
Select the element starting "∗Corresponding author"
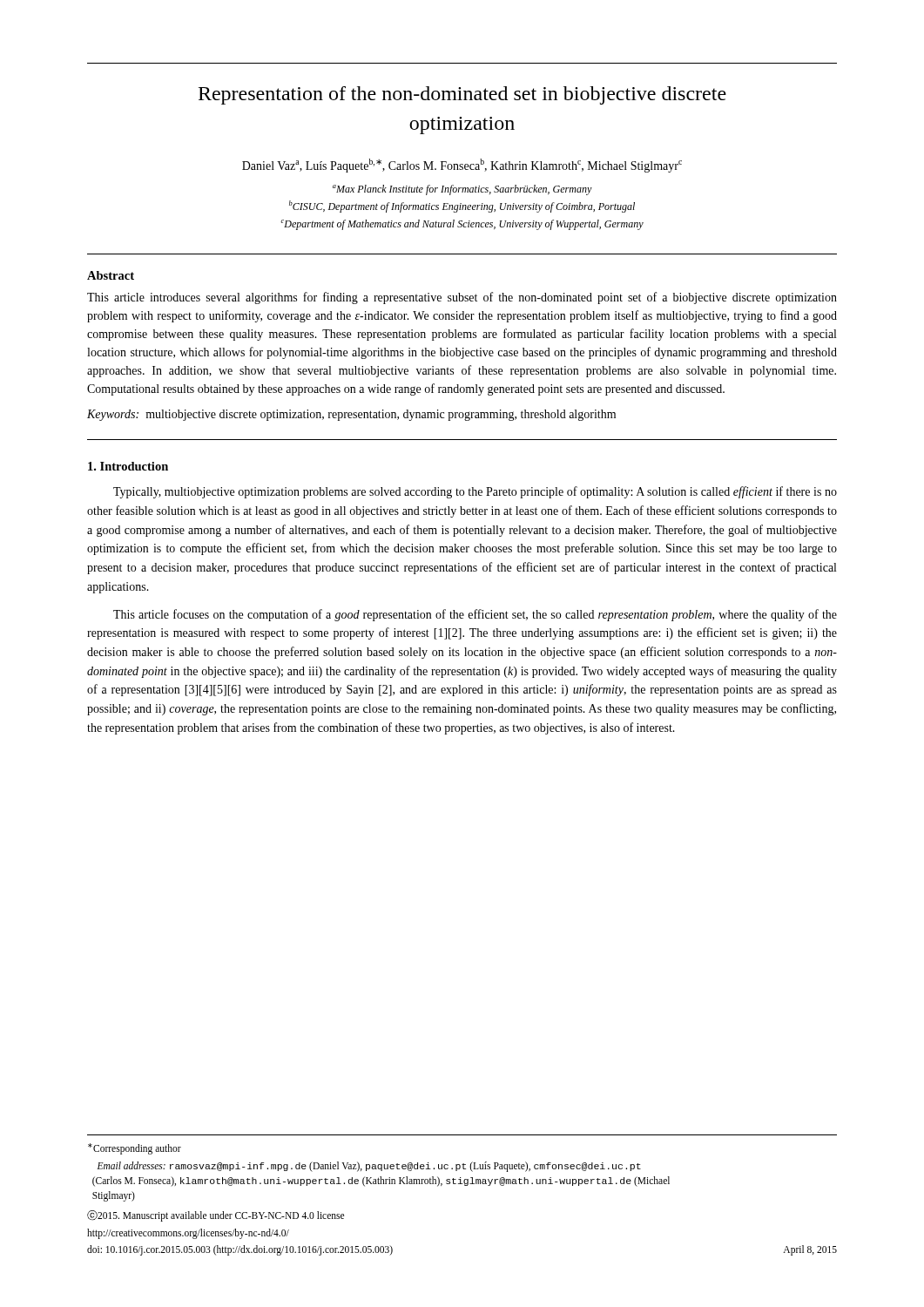pyautogui.click(x=134, y=1148)
